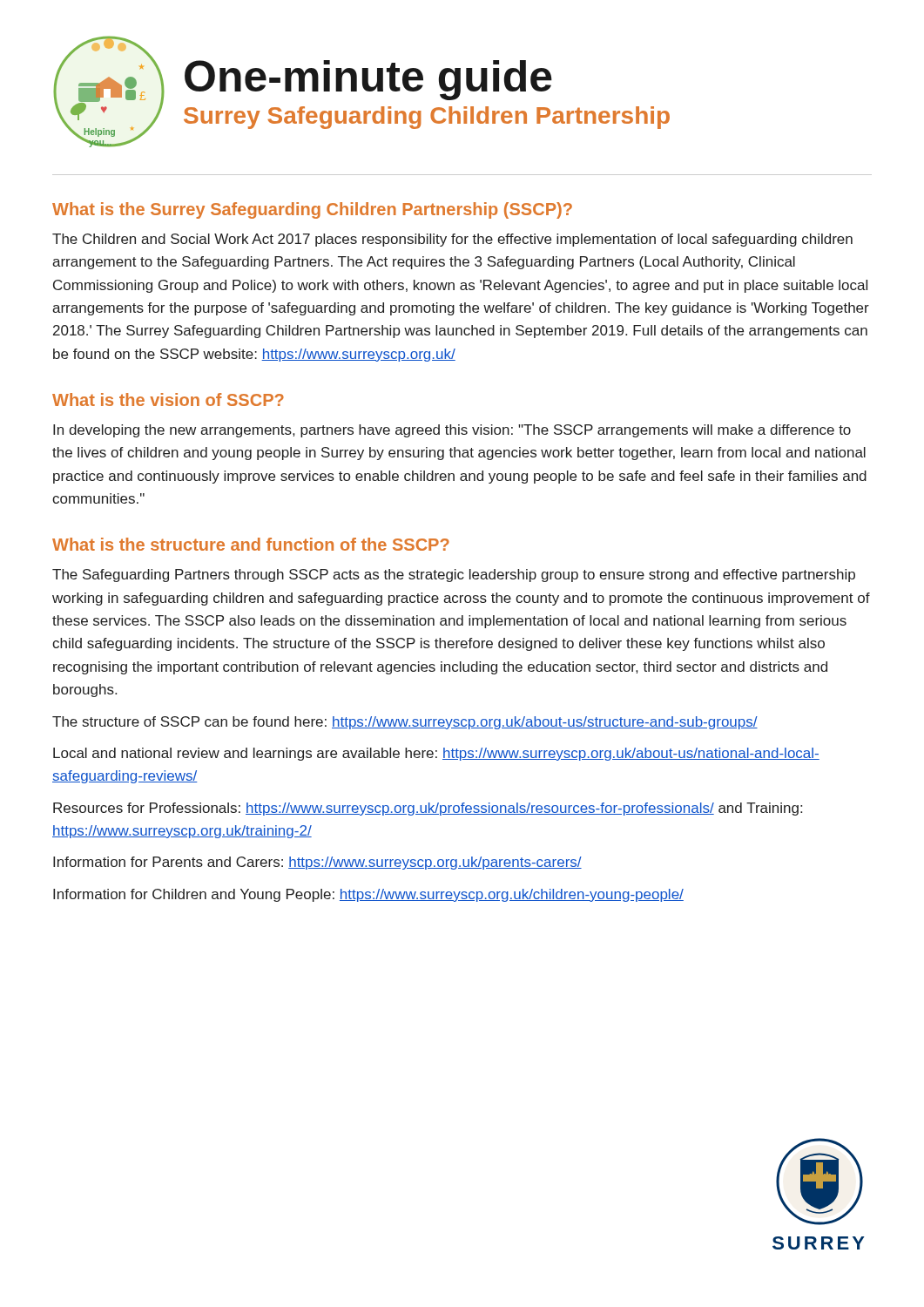
Task: Locate the region starting "Information for Parents and Carers:"
Action: pos(317,862)
